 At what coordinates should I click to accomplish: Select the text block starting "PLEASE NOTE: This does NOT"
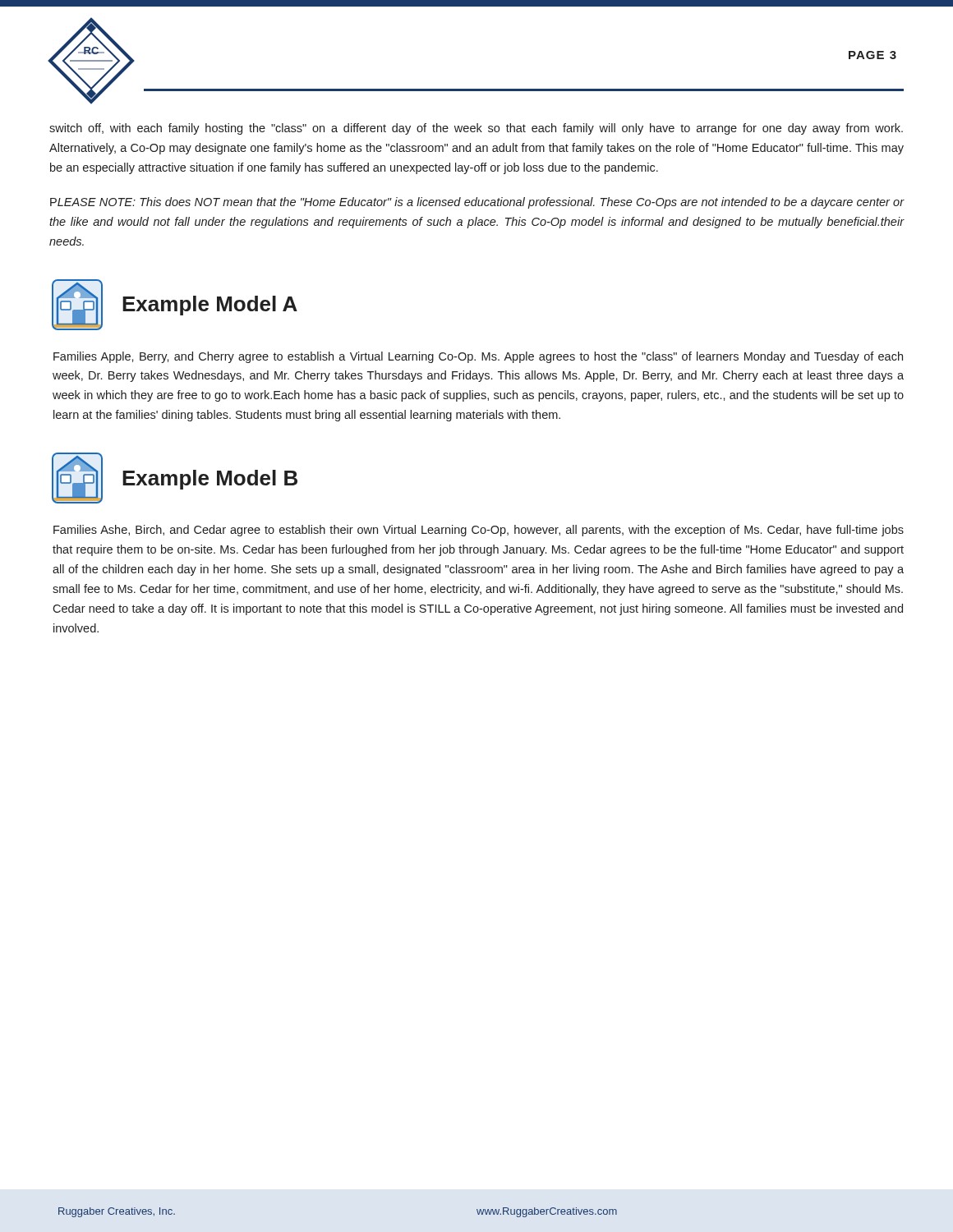[476, 222]
